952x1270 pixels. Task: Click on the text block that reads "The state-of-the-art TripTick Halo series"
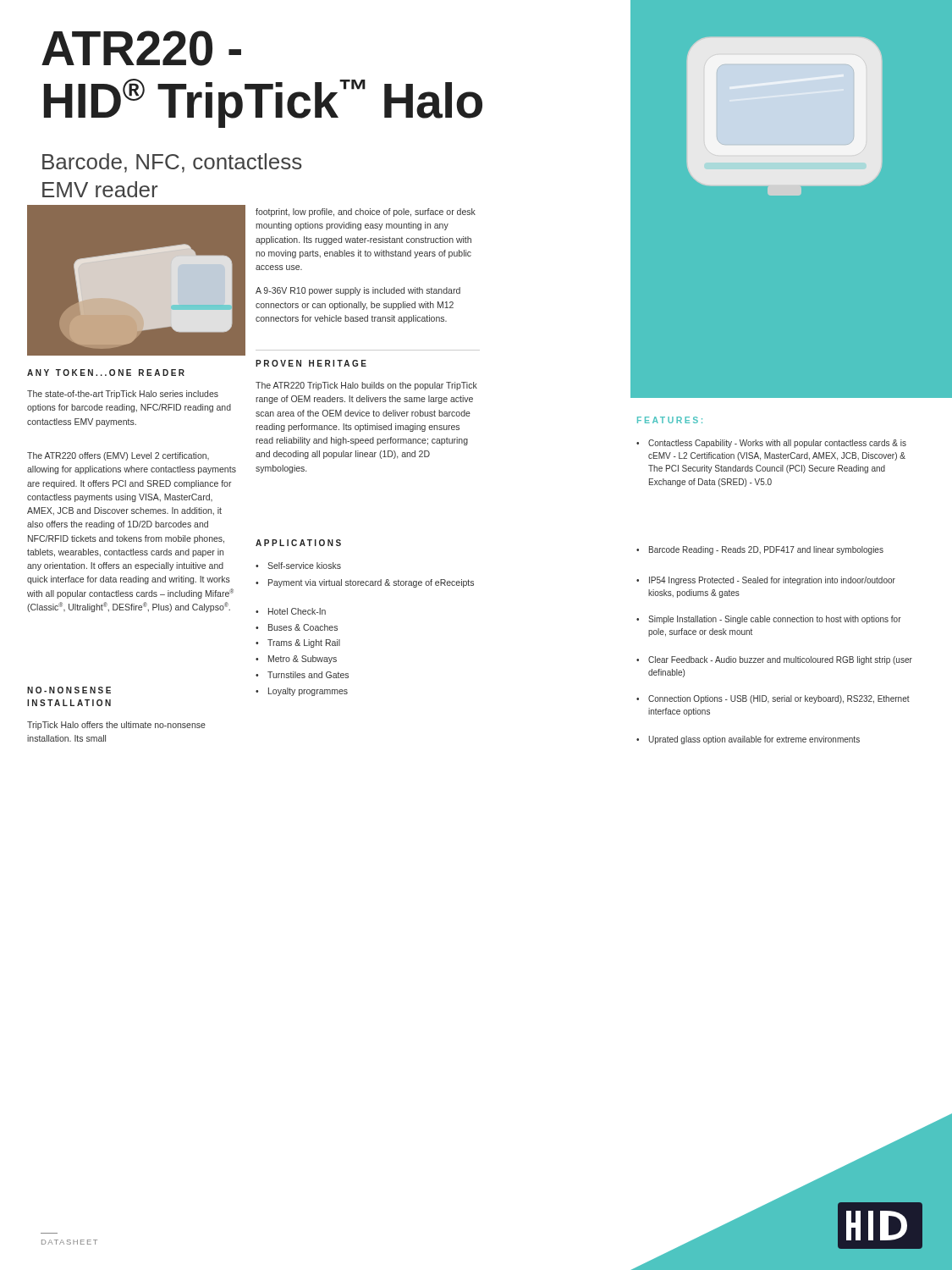pos(134,408)
